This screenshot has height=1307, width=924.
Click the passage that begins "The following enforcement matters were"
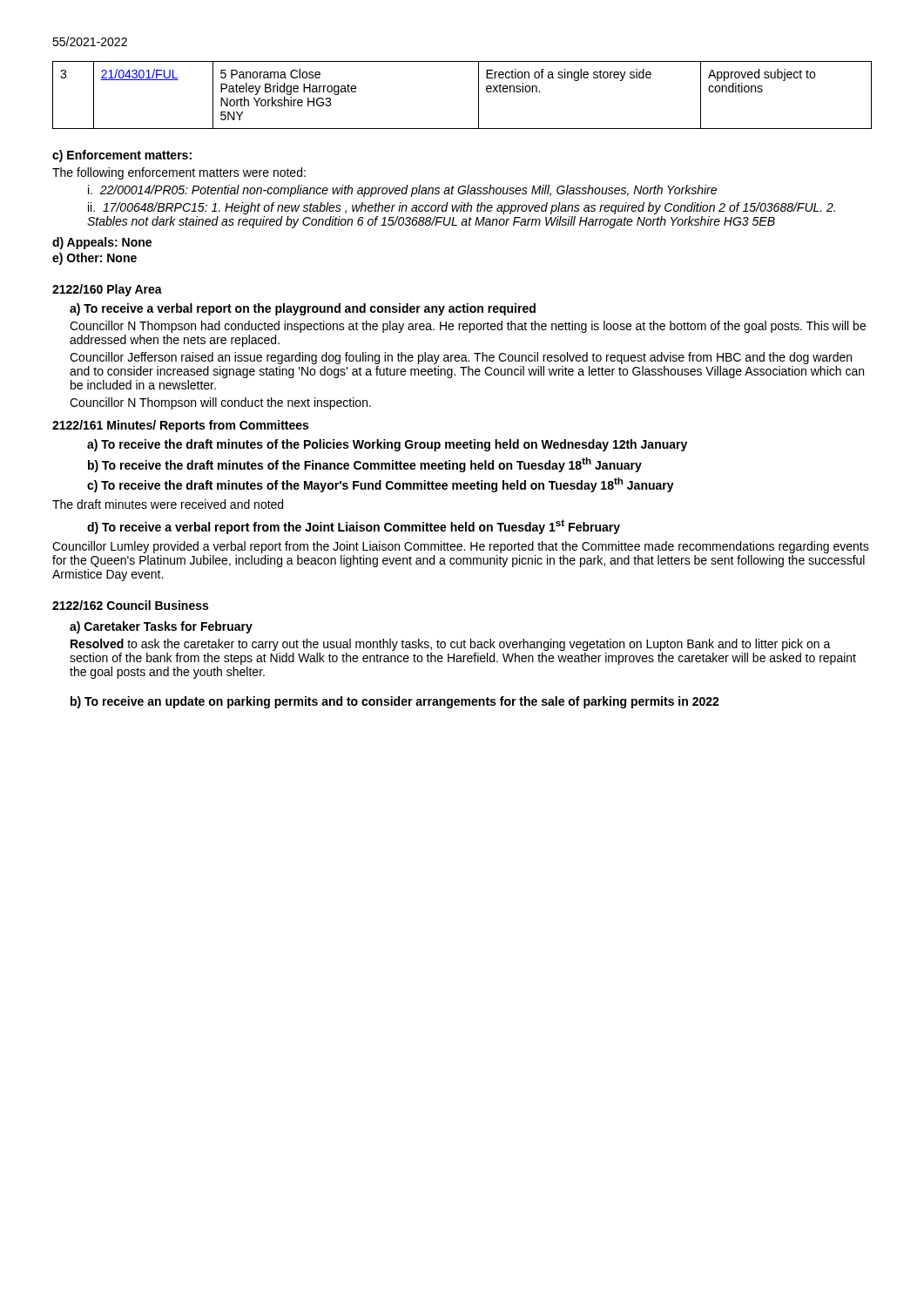(179, 173)
